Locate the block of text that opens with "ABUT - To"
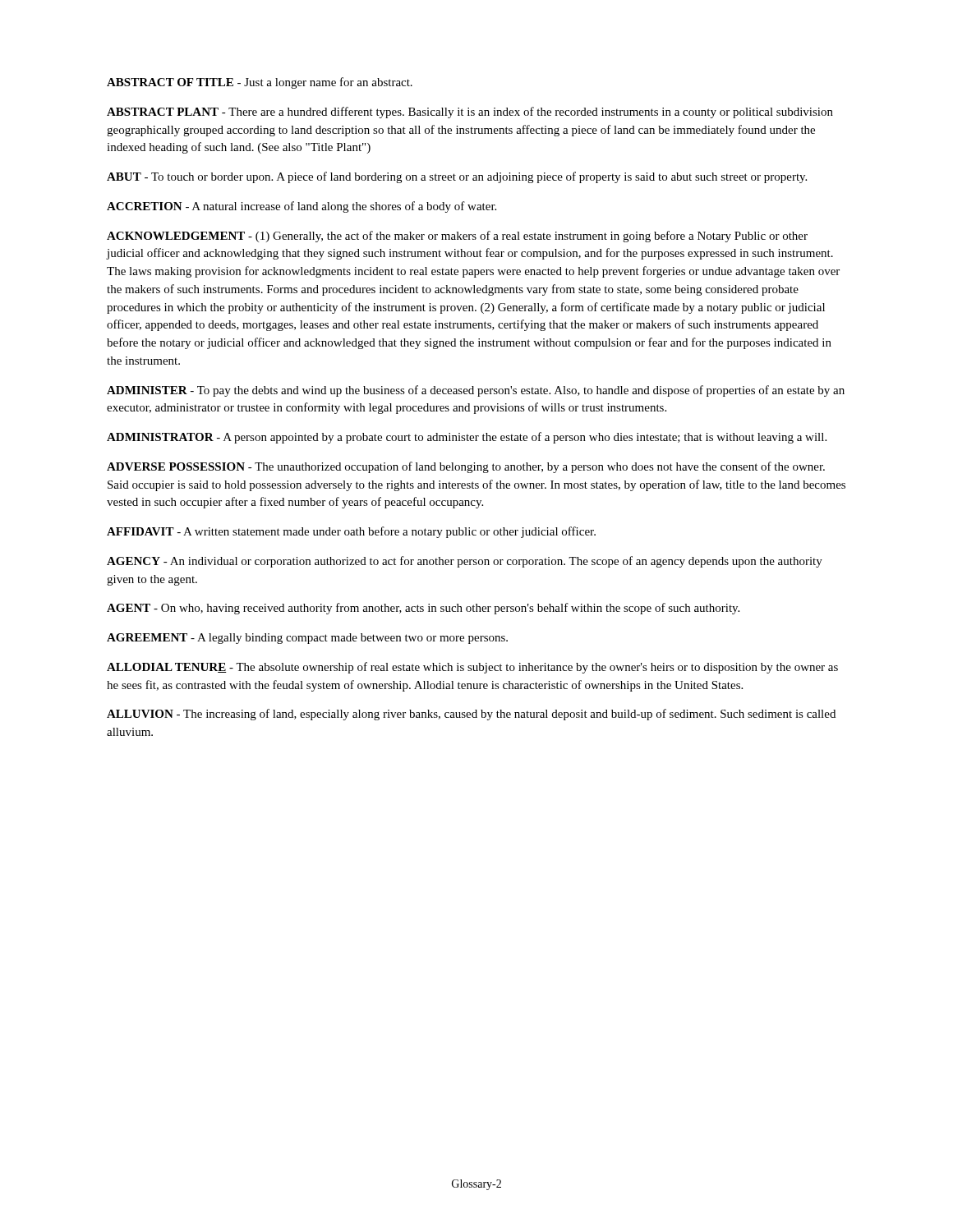This screenshot has width=953, height=1232. 457,177
